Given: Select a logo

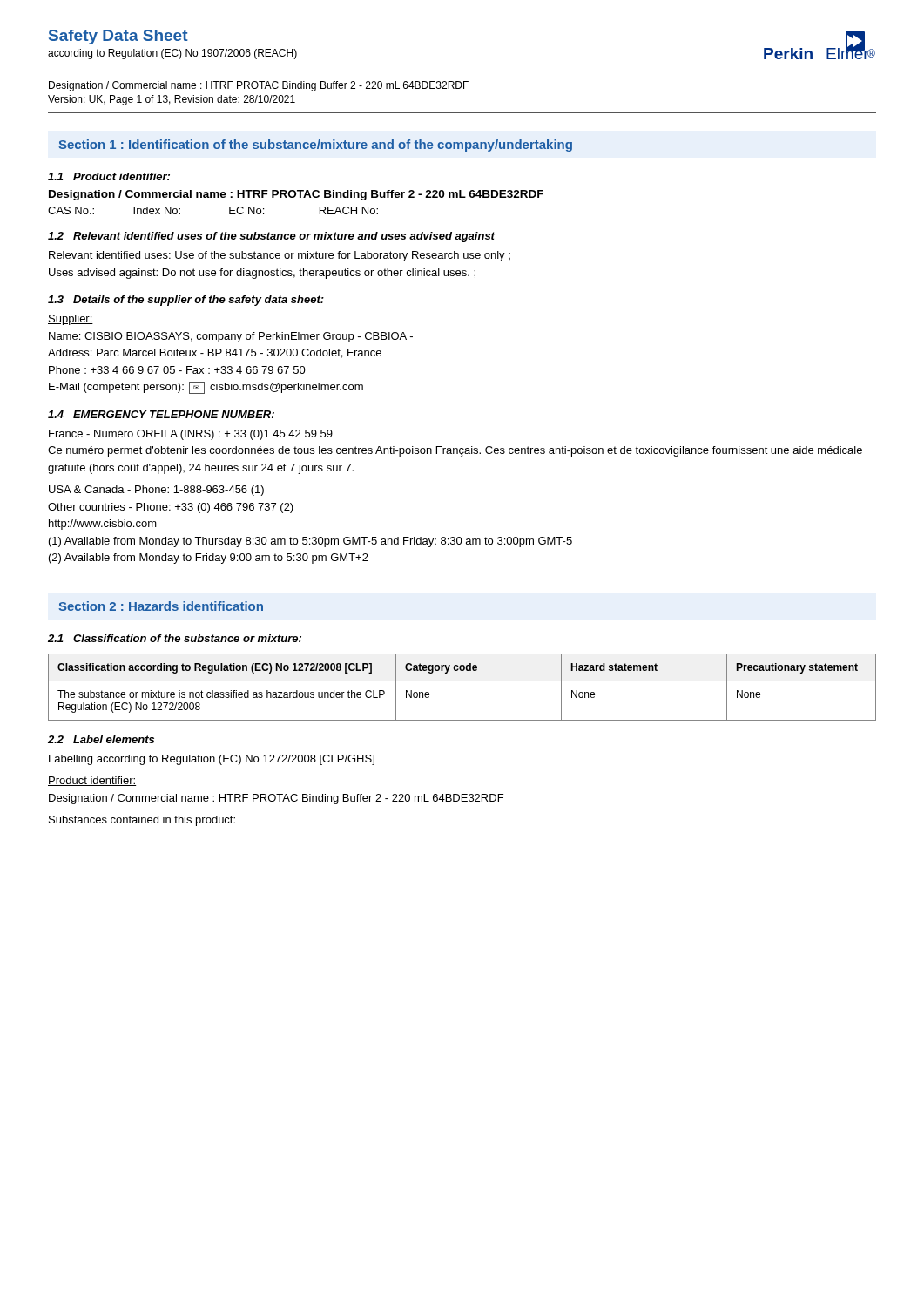Looking at the screenshot, I should (819, 48).
